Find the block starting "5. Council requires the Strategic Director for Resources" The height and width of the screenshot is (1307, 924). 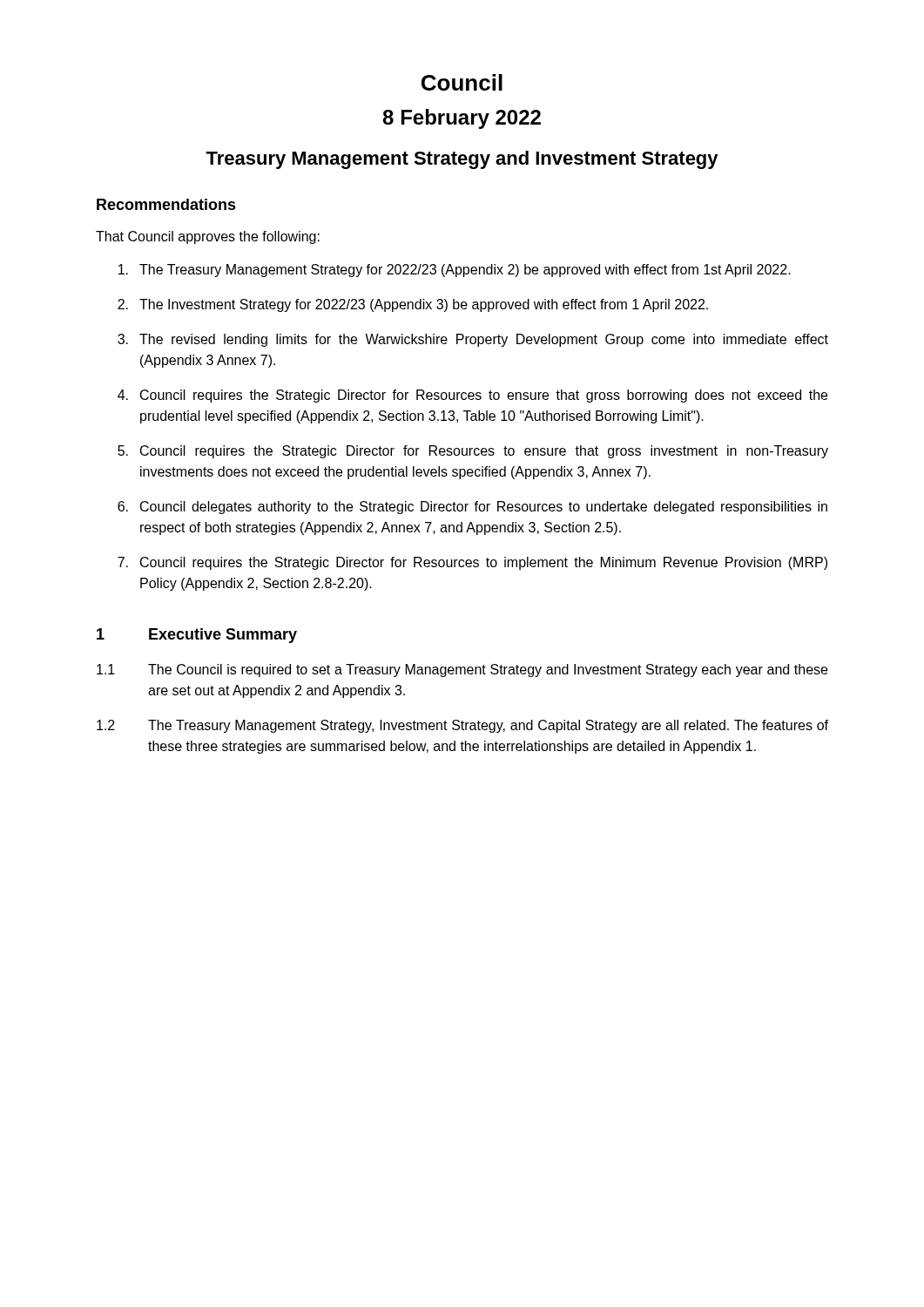(462, 462)
